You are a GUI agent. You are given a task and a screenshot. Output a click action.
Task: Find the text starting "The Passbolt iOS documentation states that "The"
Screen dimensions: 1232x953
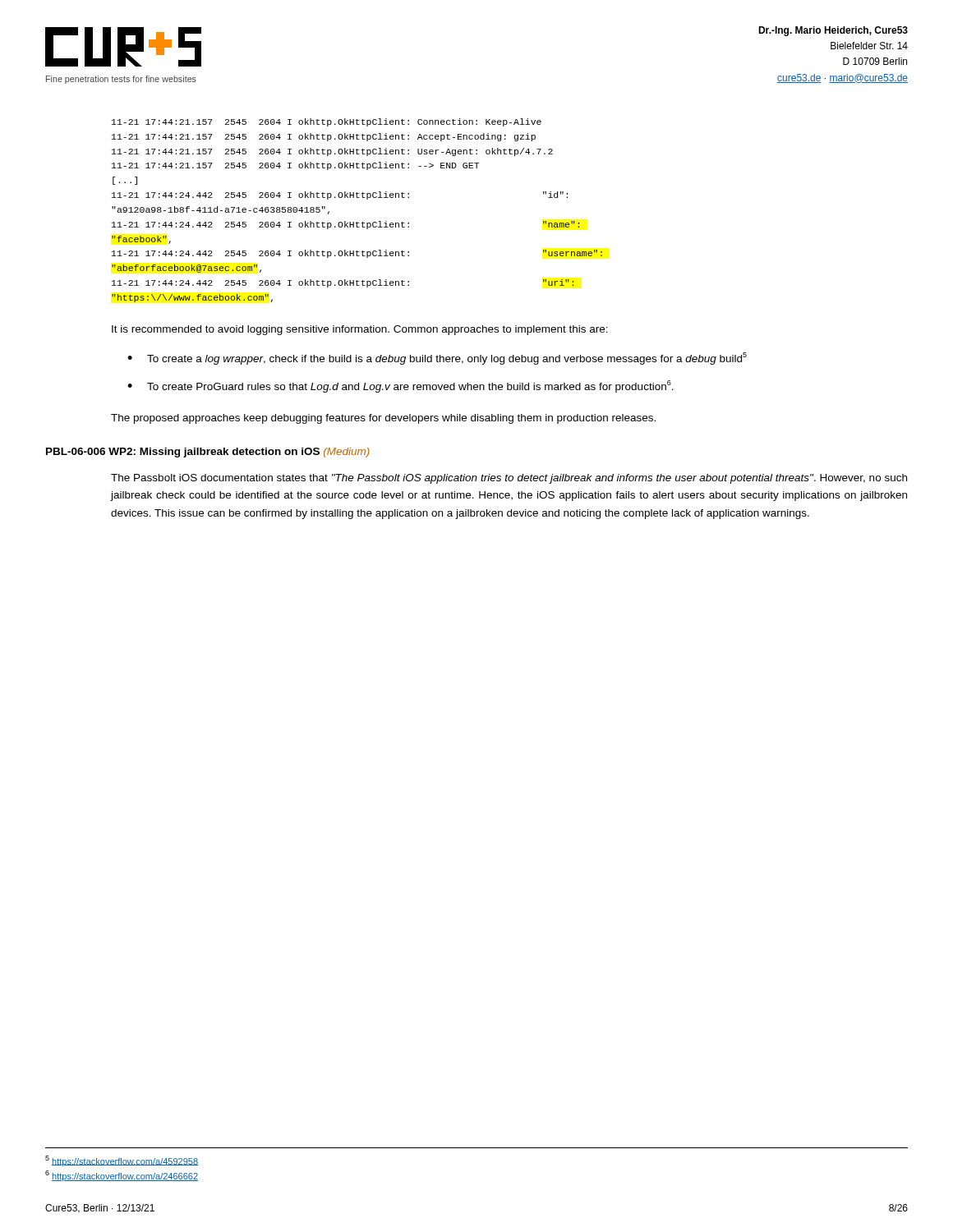(x=509, y=495)
